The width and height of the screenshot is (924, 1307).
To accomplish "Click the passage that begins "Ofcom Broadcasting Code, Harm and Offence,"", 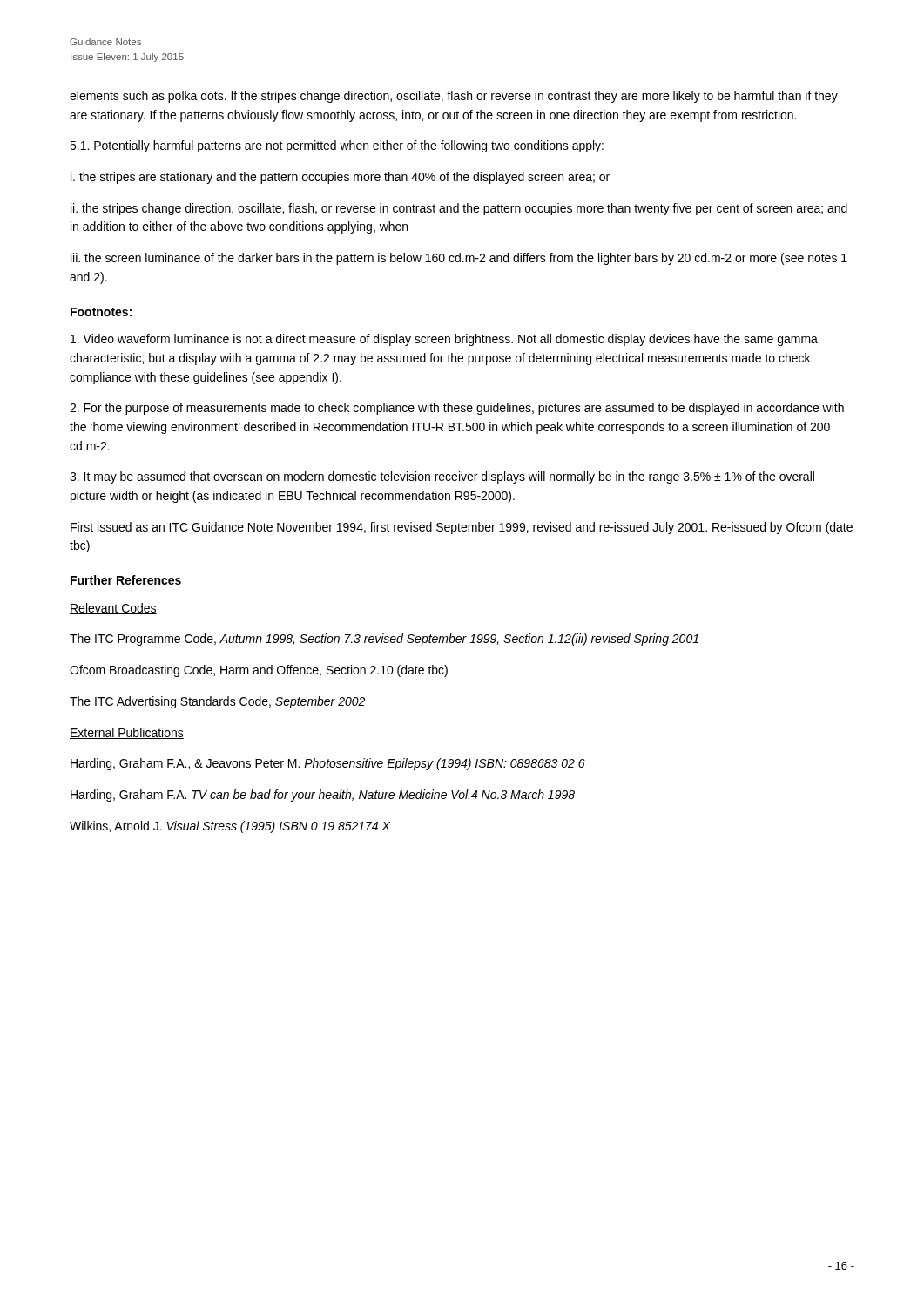I will (259, 671).
